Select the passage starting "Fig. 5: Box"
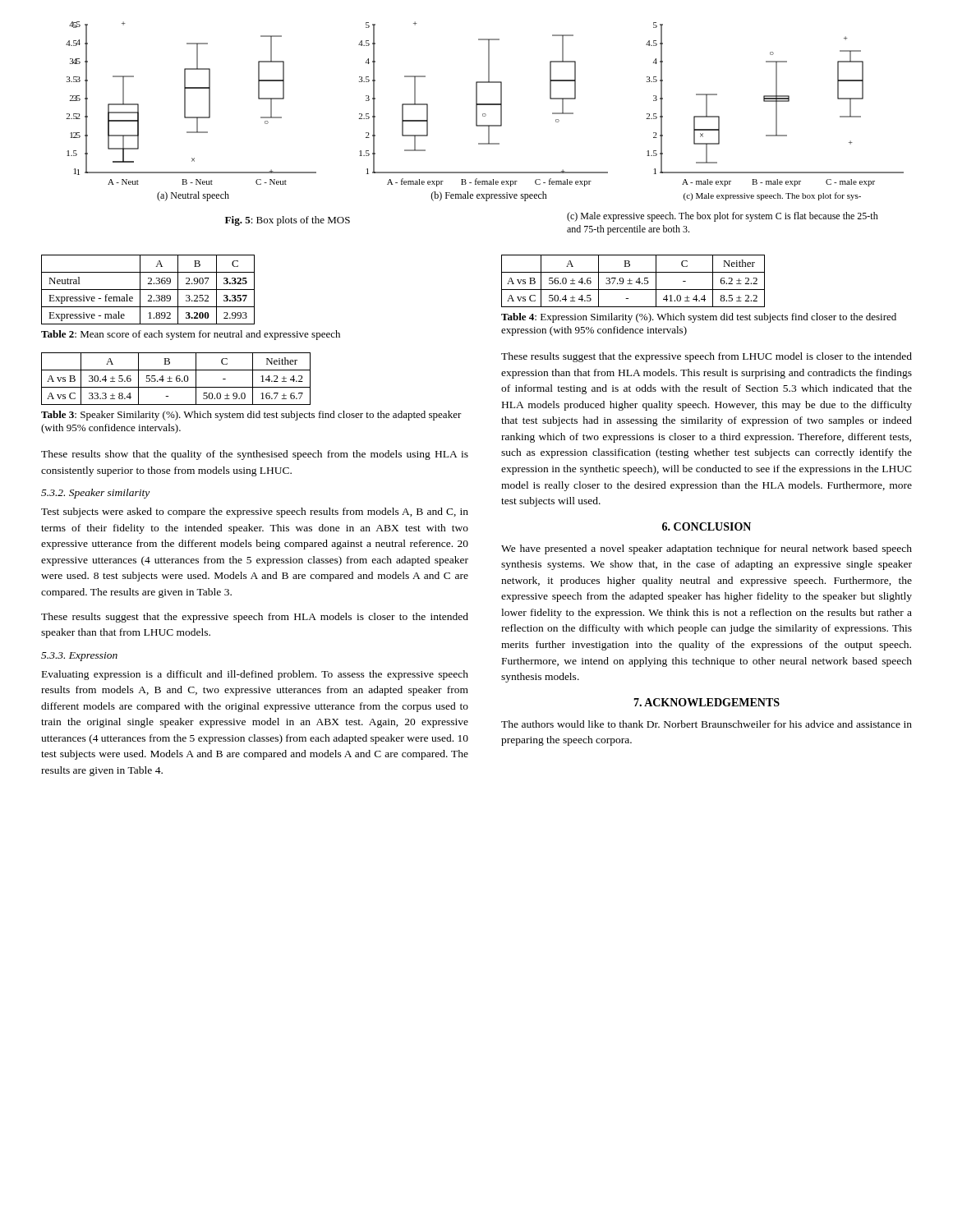Viewport: 953px width, 1232px height. click(288, 220)
